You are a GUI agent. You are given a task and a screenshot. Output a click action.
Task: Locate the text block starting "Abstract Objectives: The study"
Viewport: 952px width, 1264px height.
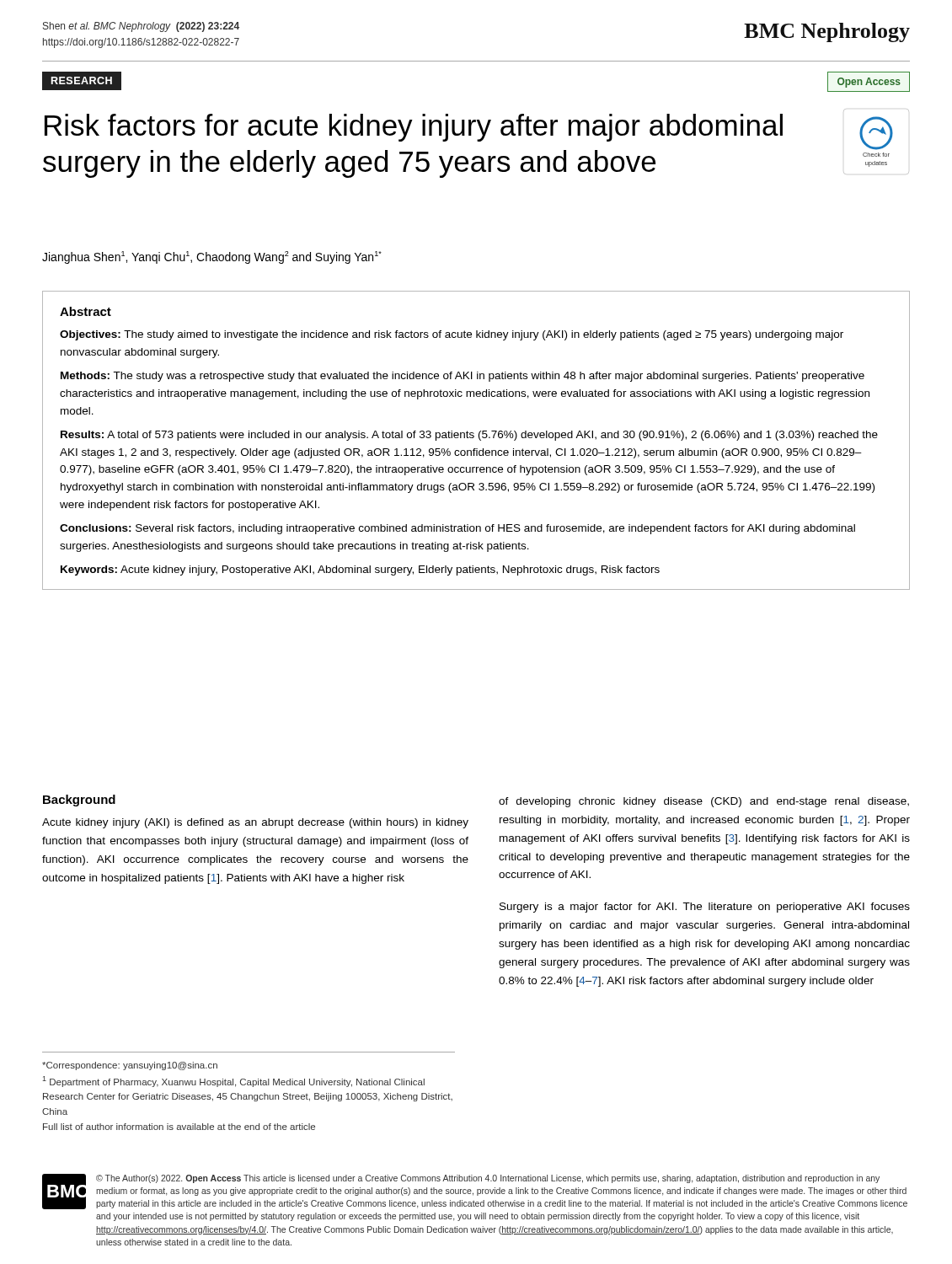click(476, 442)
